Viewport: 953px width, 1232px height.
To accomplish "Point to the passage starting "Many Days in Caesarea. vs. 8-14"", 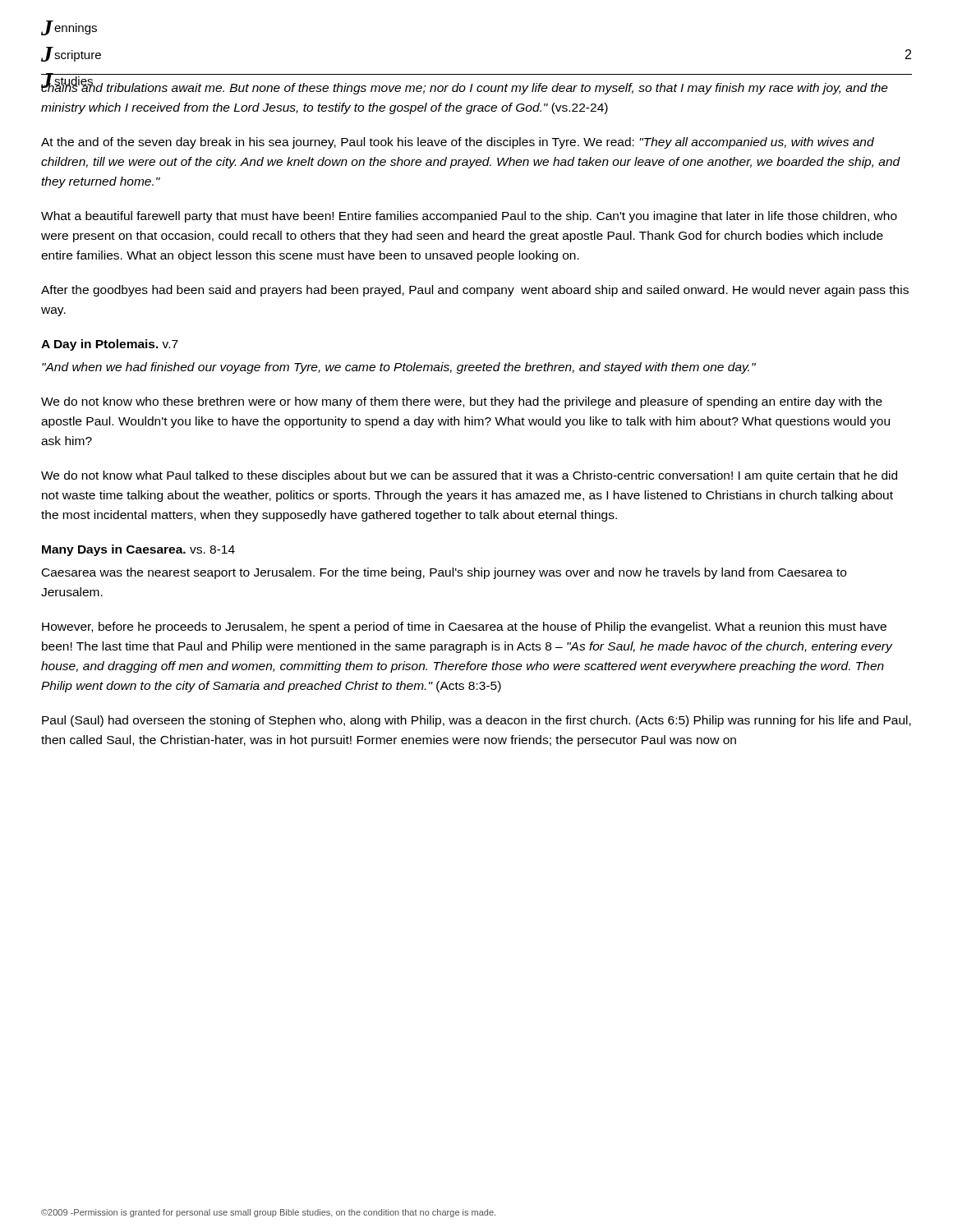I will (x=138, y=549).
